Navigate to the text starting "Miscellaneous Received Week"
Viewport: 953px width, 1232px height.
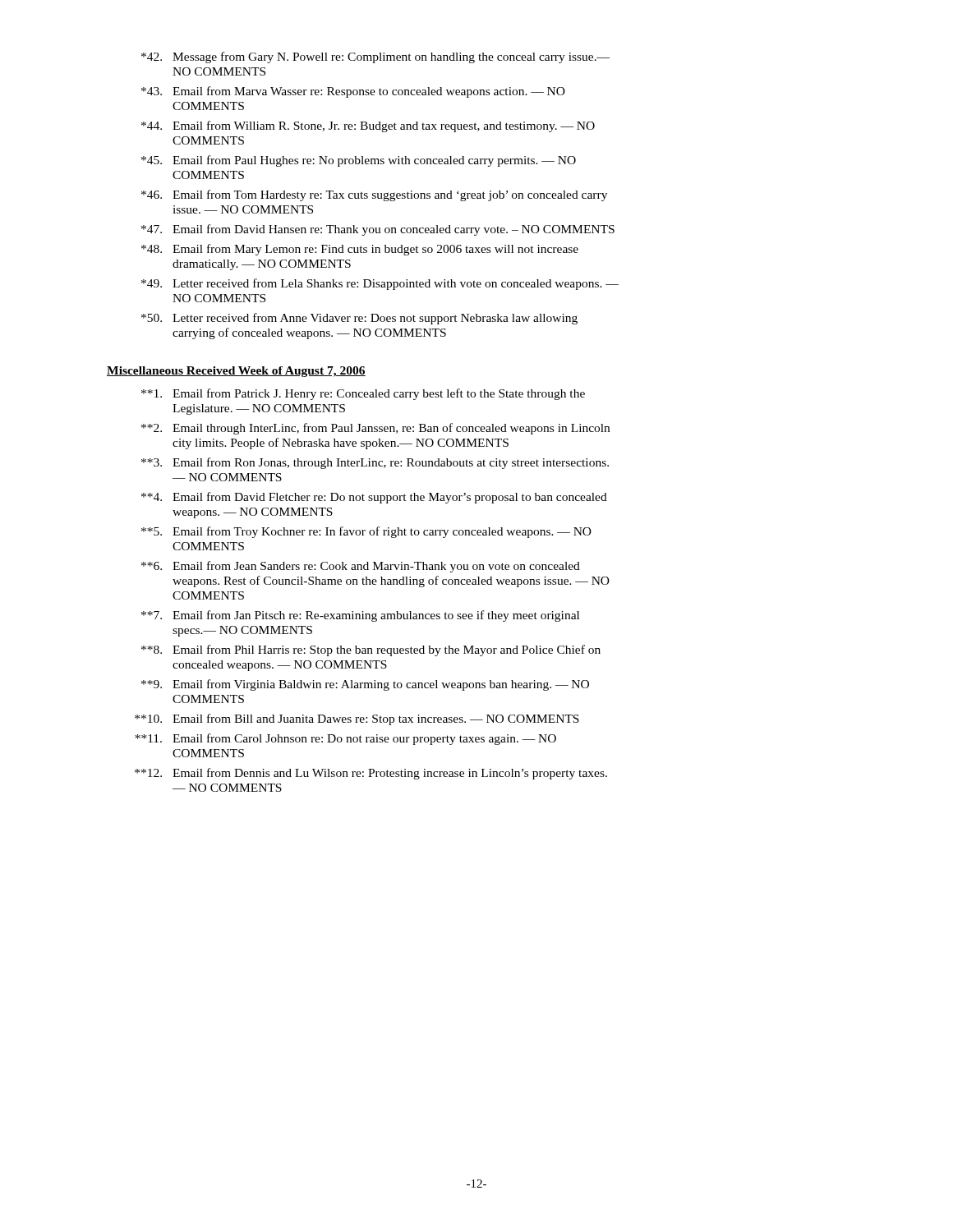236,370
